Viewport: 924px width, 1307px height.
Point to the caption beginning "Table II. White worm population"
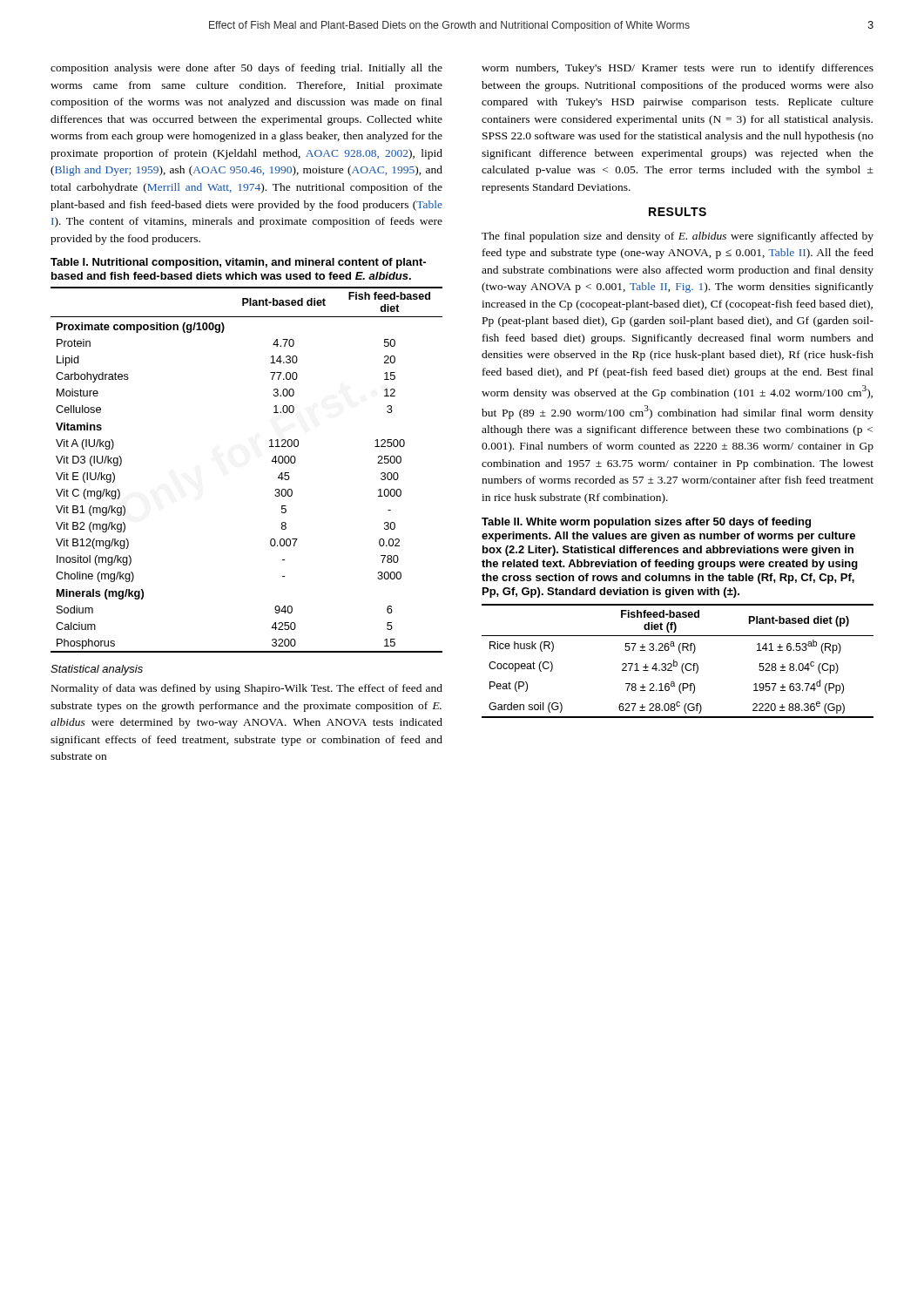tap(670, 556)
